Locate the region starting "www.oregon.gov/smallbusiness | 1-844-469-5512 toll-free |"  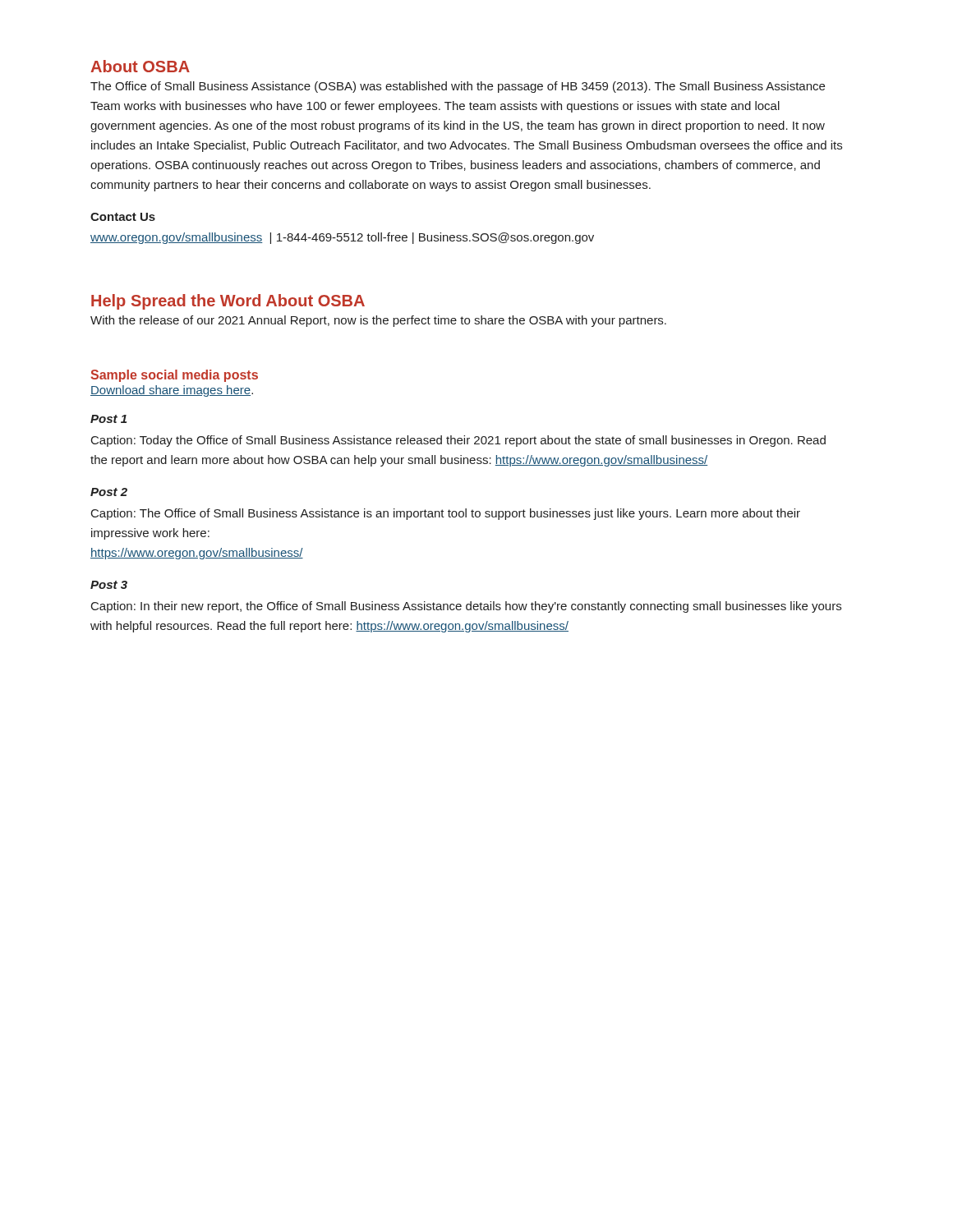342,237
